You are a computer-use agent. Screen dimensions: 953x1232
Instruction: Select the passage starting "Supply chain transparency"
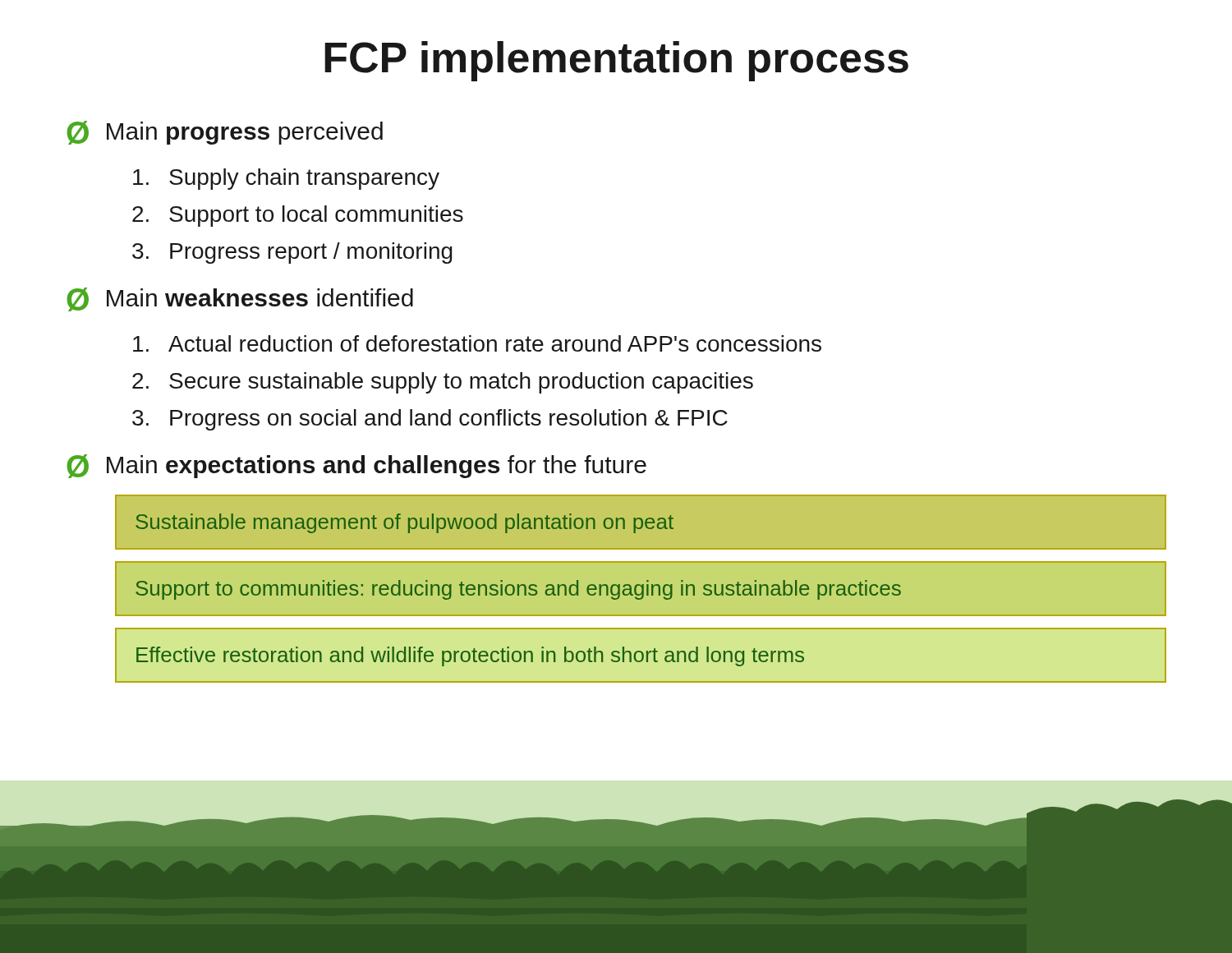(285, 177)
